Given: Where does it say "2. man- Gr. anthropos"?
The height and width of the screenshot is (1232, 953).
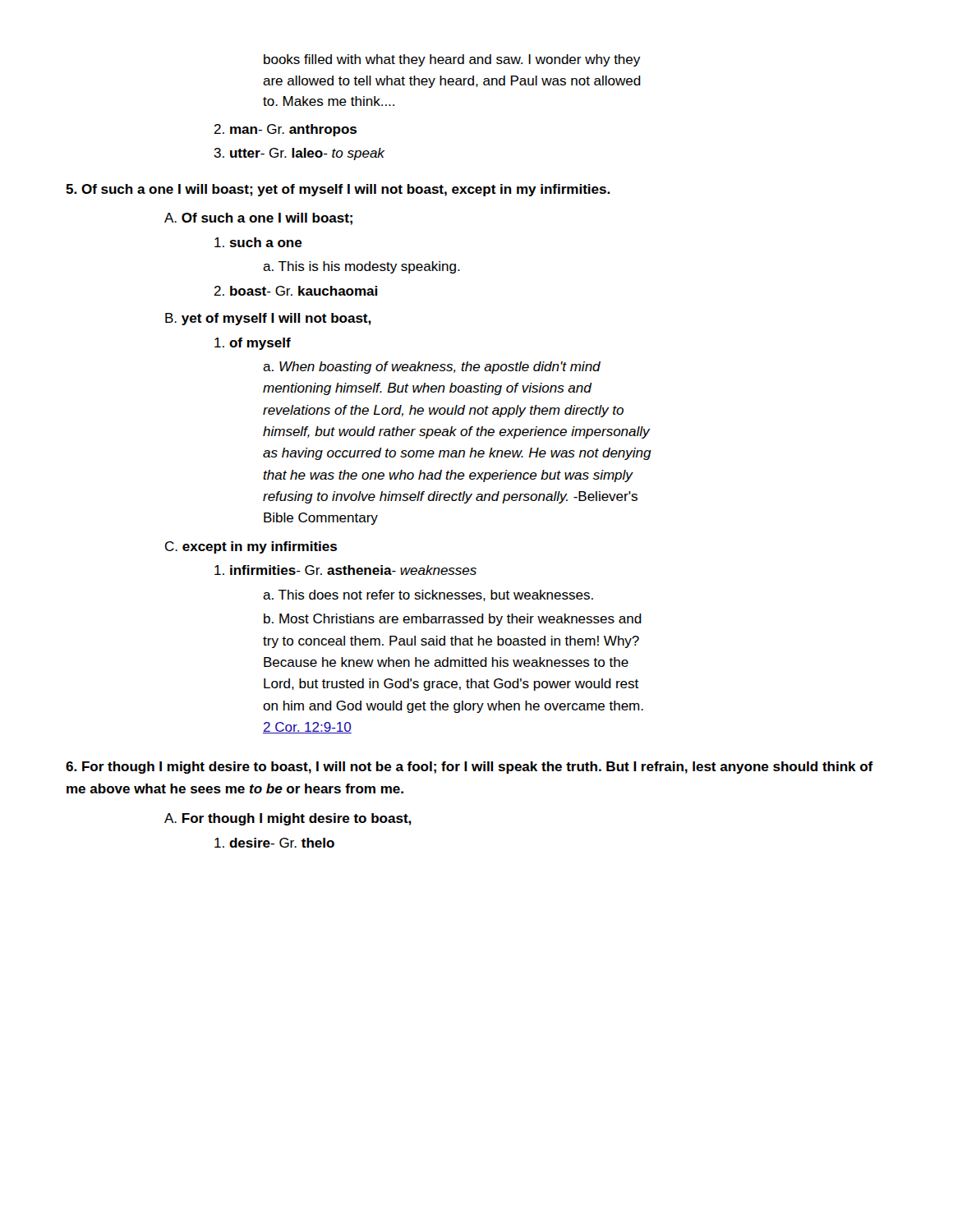Looking at the screenshot, I should pos(285,129).
